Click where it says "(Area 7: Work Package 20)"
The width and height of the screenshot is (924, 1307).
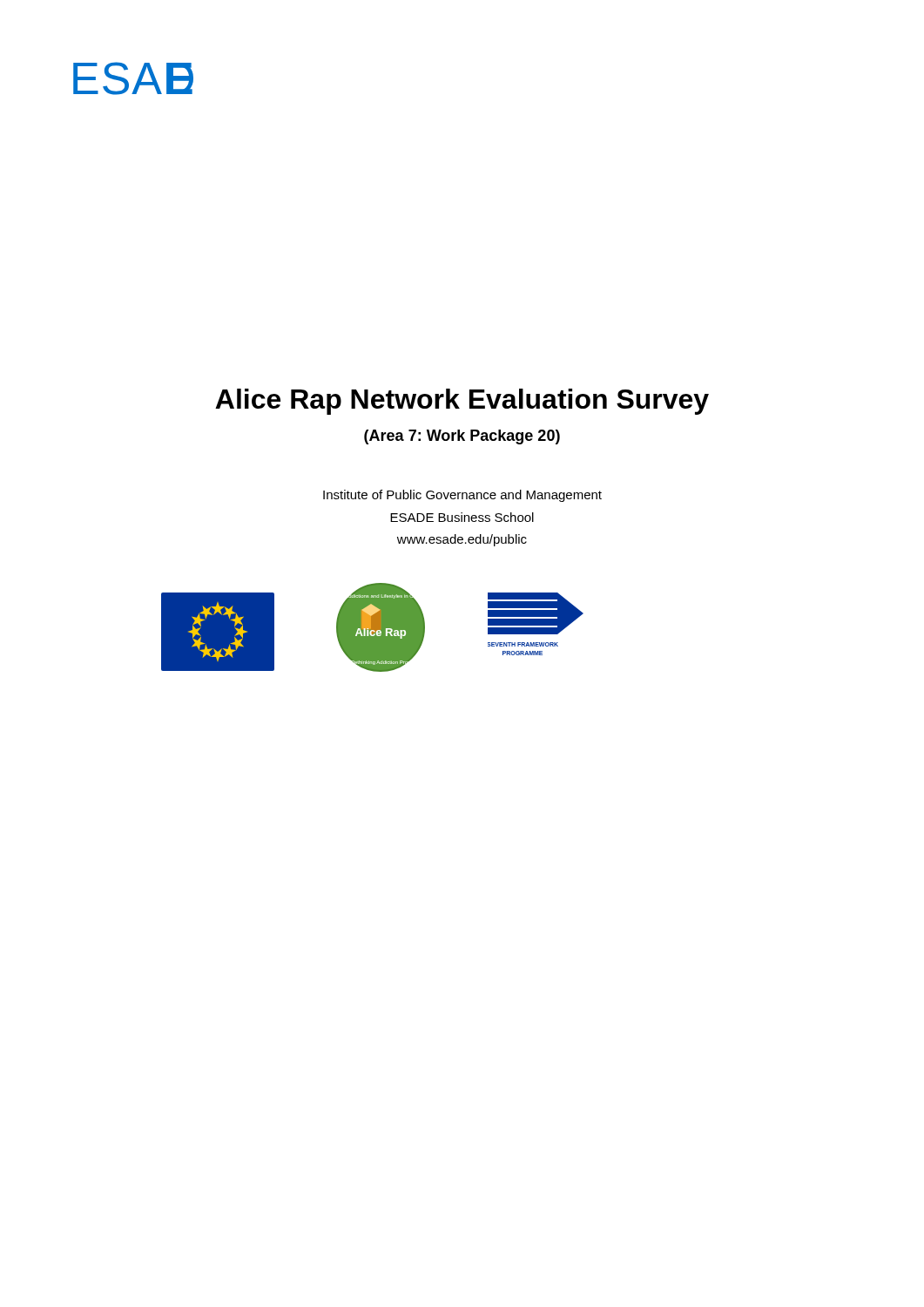tap(462, 436)
